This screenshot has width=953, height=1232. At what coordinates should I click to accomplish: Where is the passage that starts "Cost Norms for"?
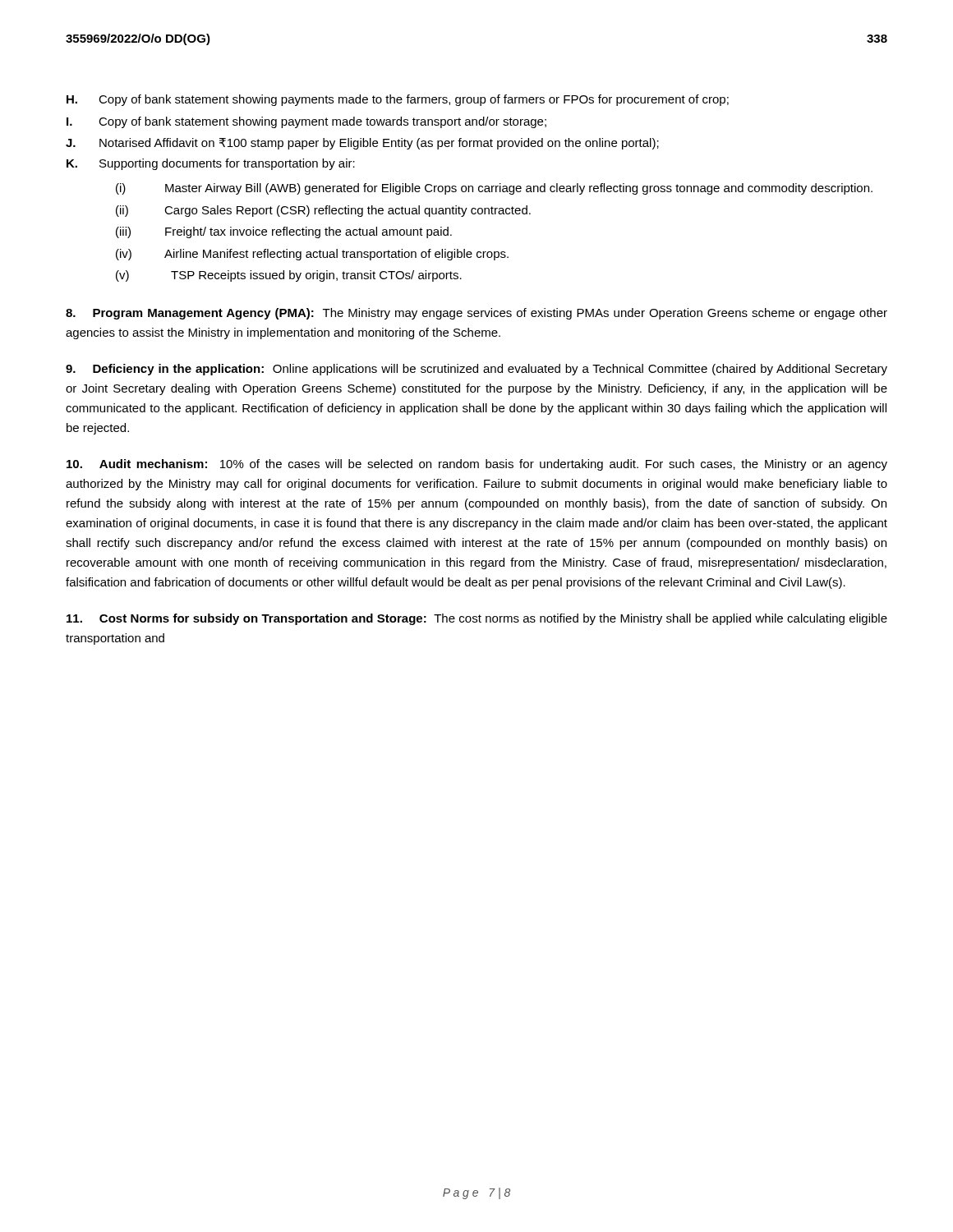tap(476, 628)
